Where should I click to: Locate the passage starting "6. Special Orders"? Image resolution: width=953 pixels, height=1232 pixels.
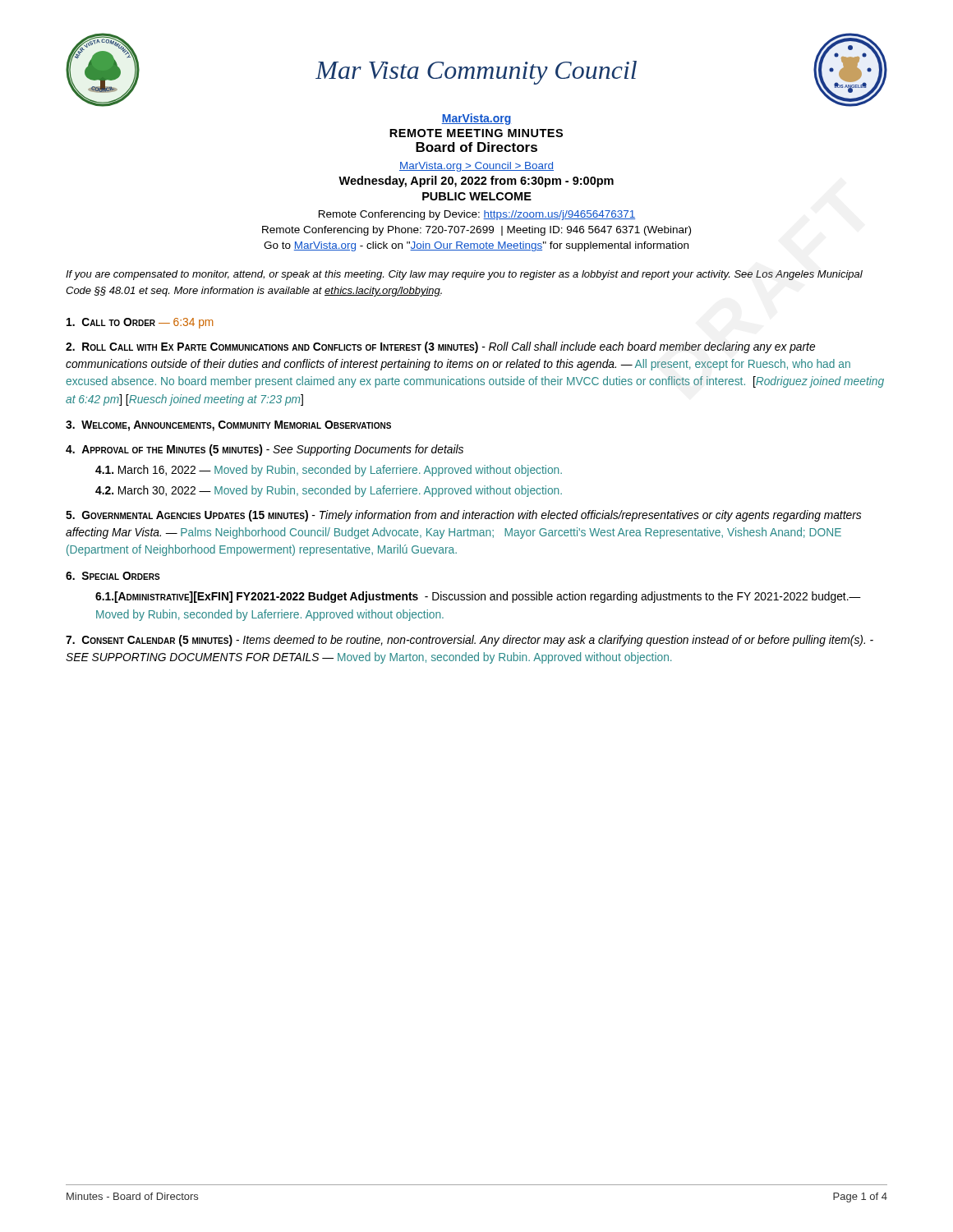tap(113, 576)
